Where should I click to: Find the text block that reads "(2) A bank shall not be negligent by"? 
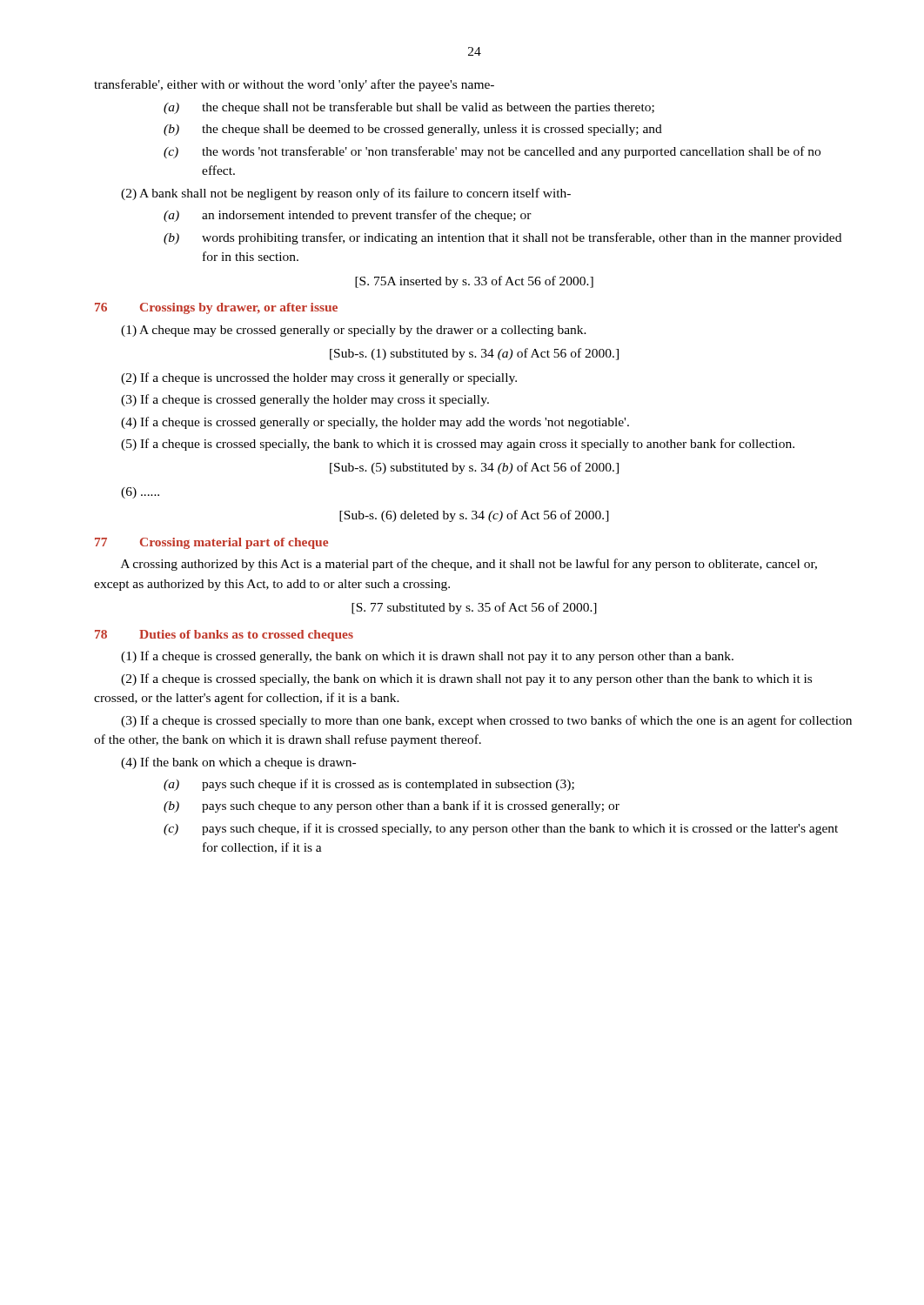click(x=333, y=193)
